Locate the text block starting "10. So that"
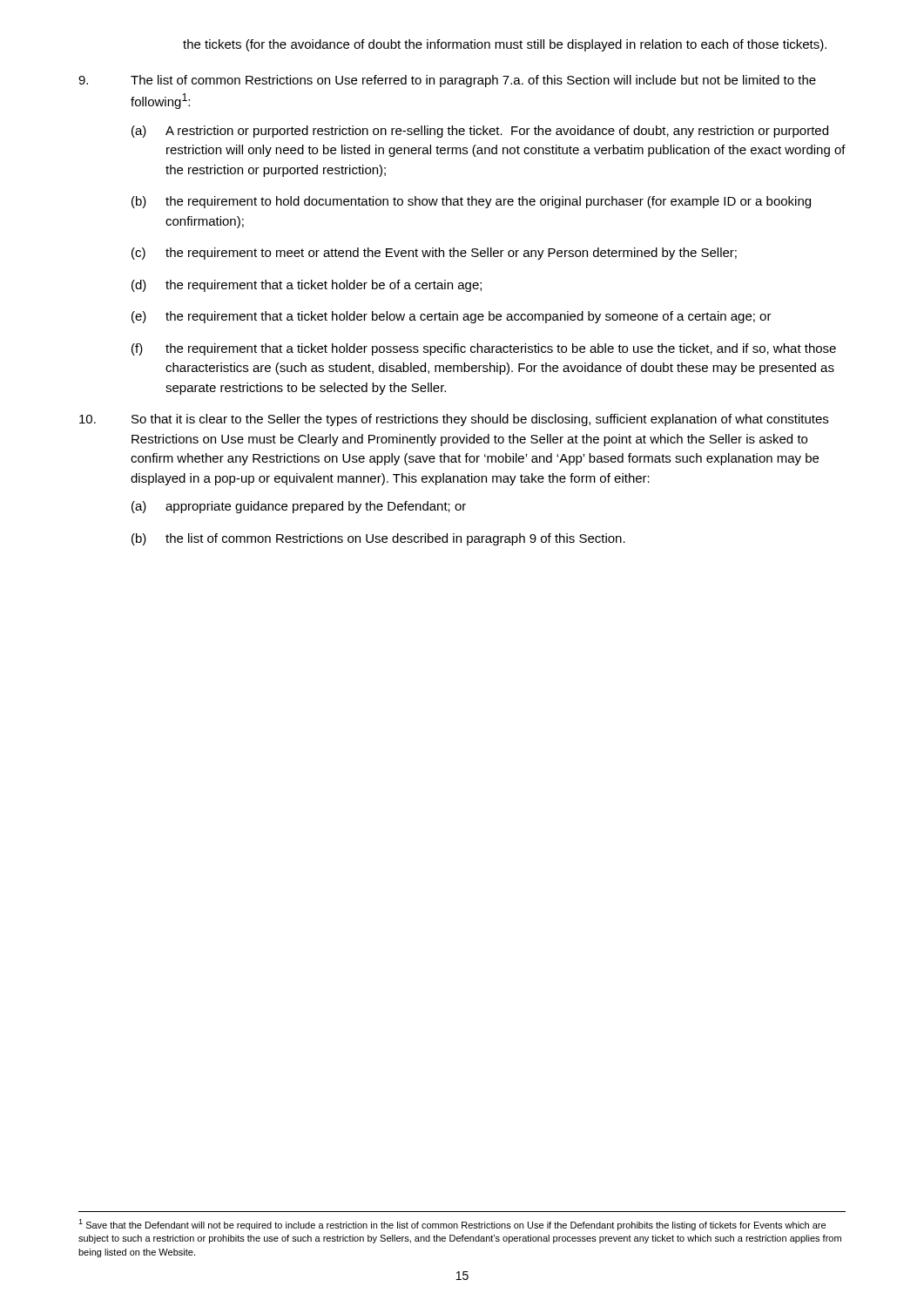Viewport: 924px width, 1307px height. [462, 449]
